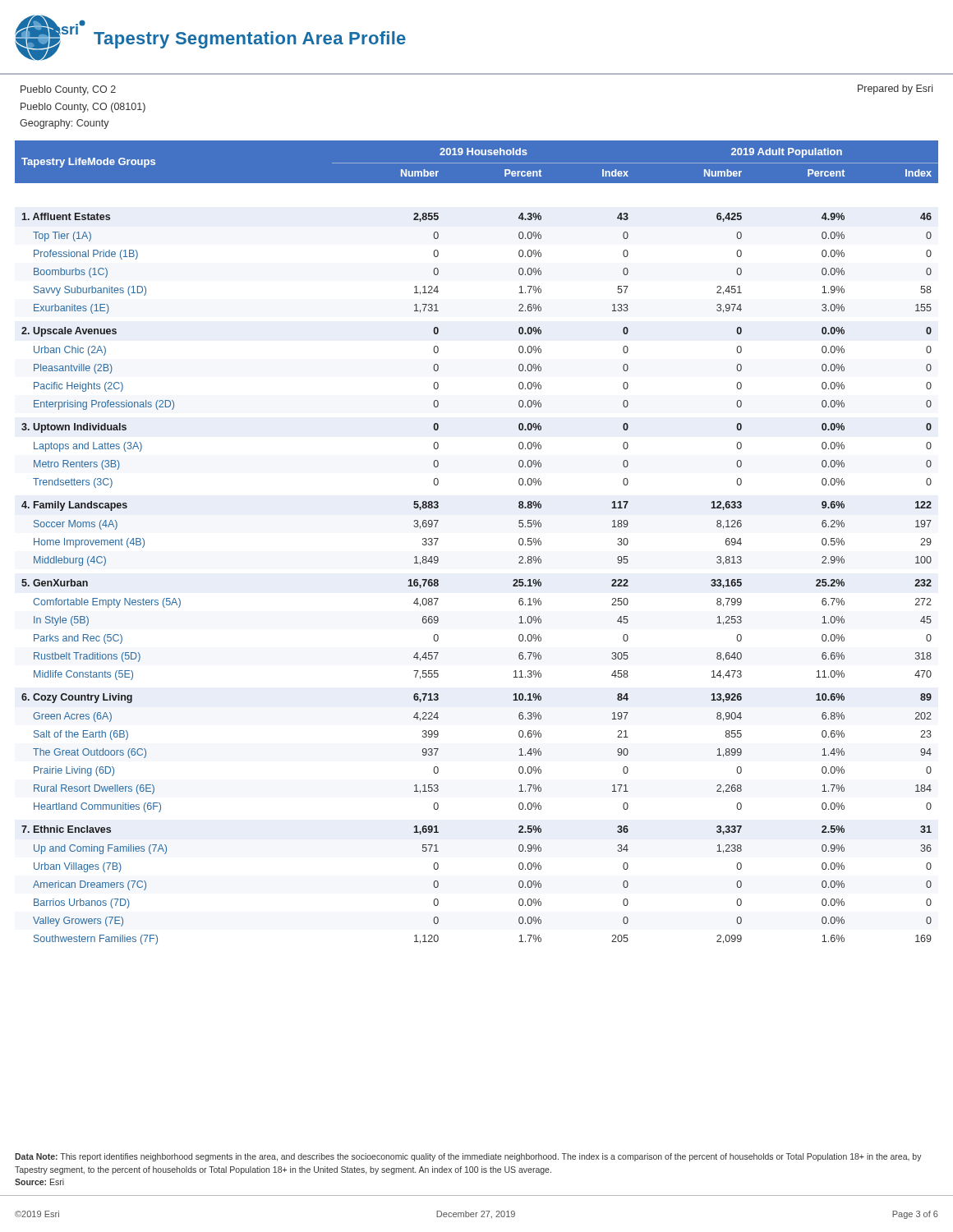
Task: Find the text block that reads "Pueblo County, CO 2 Pueblo County,"
Action: 83,106
